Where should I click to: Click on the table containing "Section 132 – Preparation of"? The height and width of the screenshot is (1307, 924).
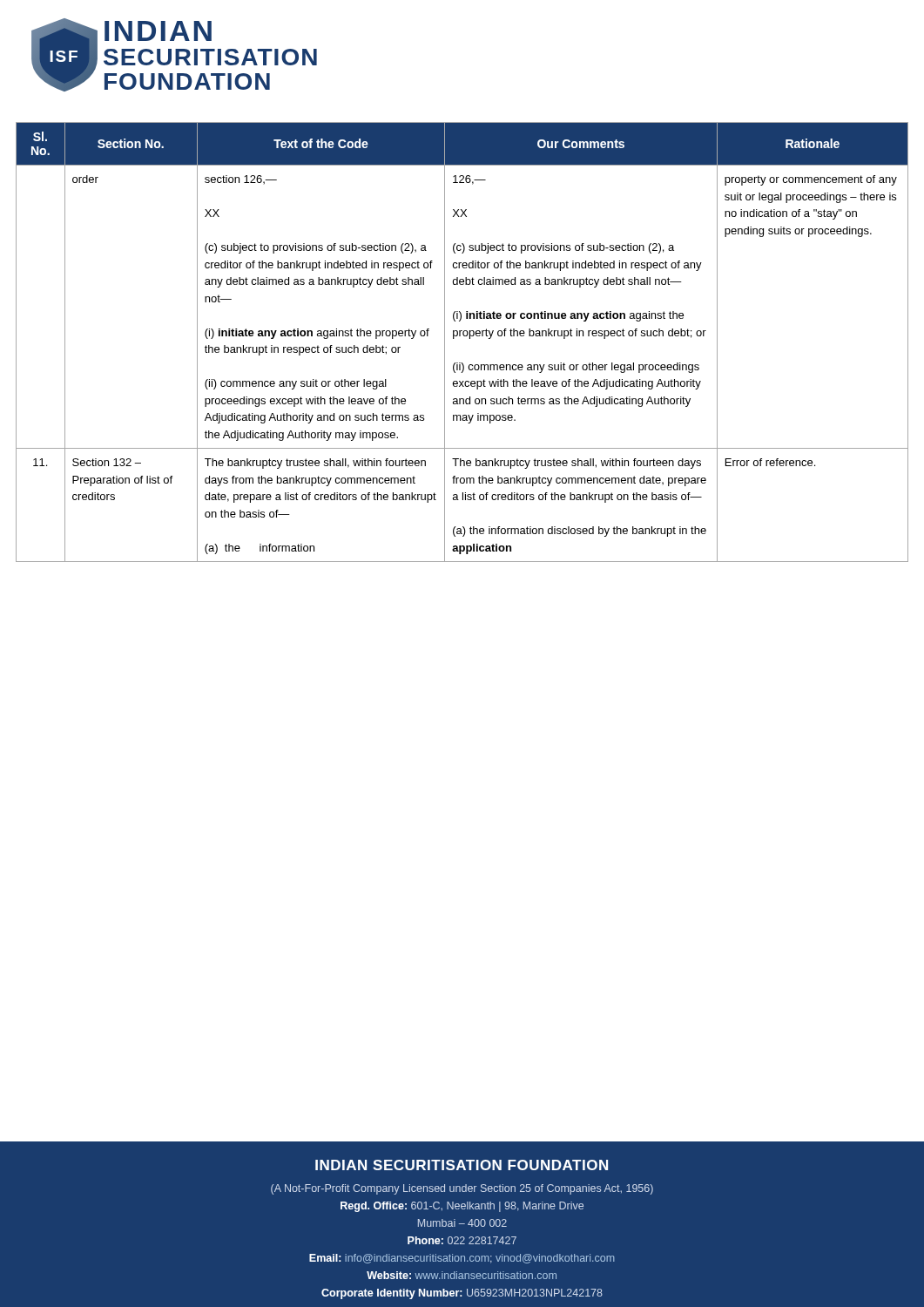point(462,630)
